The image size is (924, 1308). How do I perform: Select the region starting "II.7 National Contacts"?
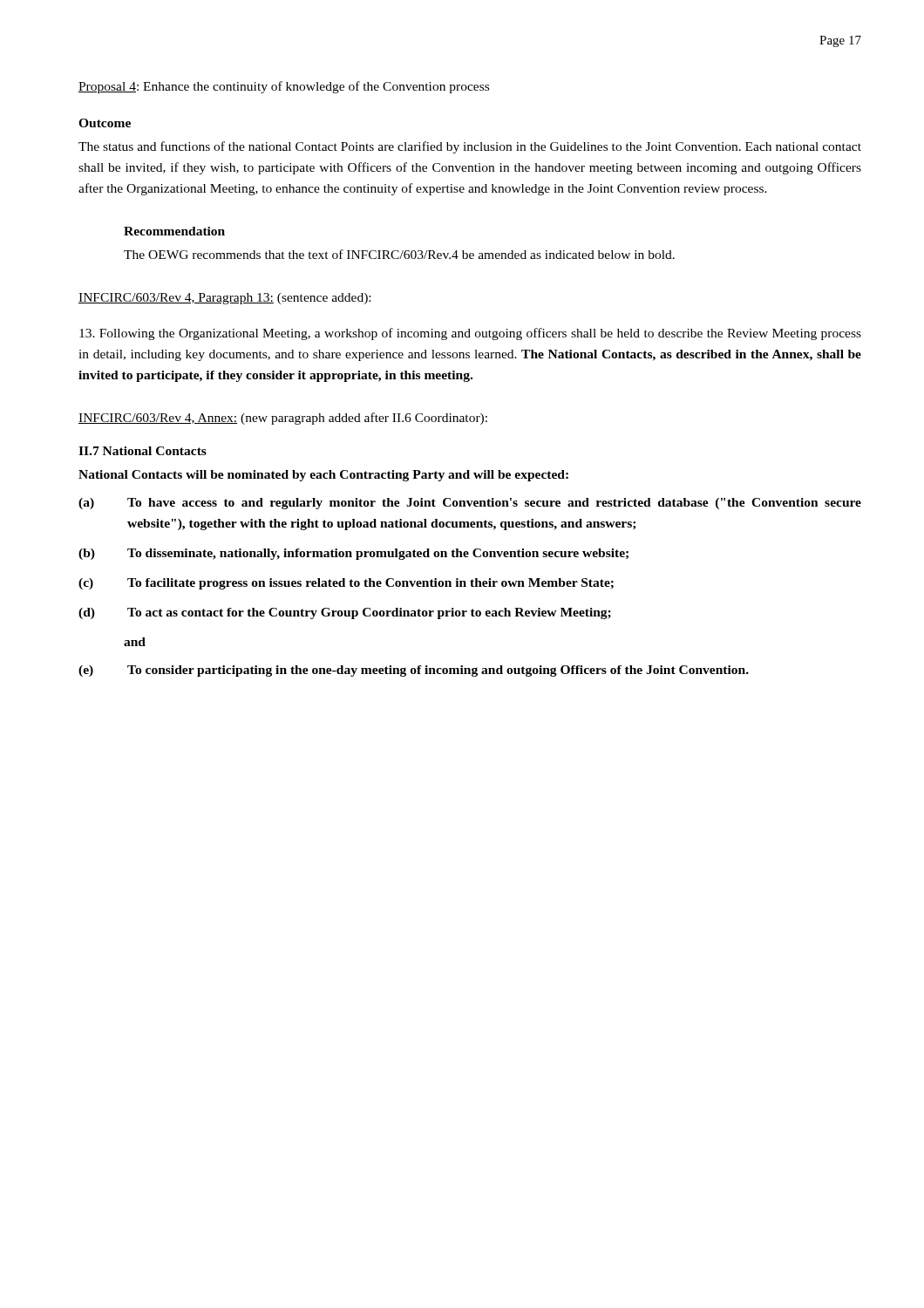[142, 450]
